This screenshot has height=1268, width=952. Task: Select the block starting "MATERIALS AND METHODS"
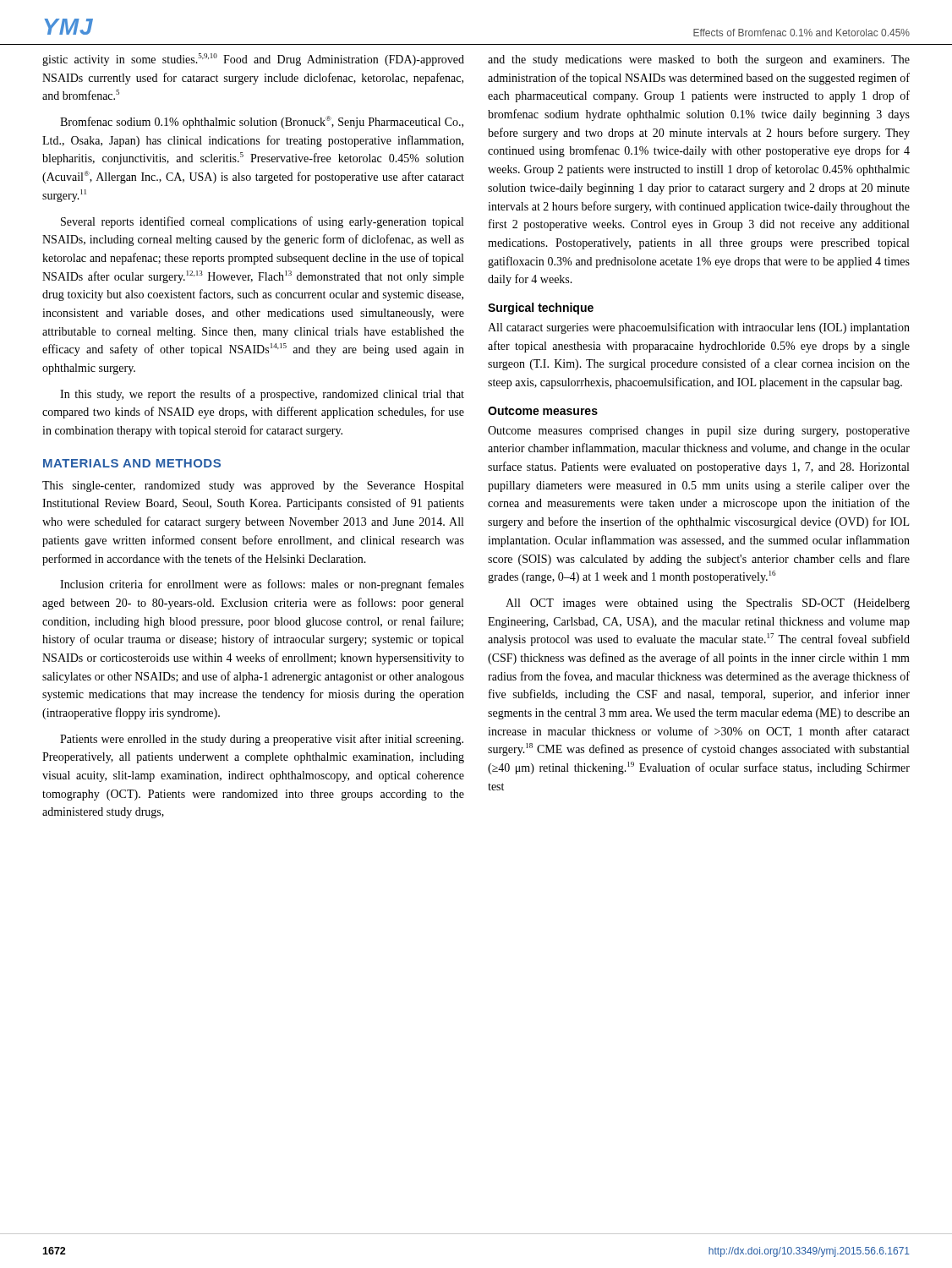(x=132, y=463)
